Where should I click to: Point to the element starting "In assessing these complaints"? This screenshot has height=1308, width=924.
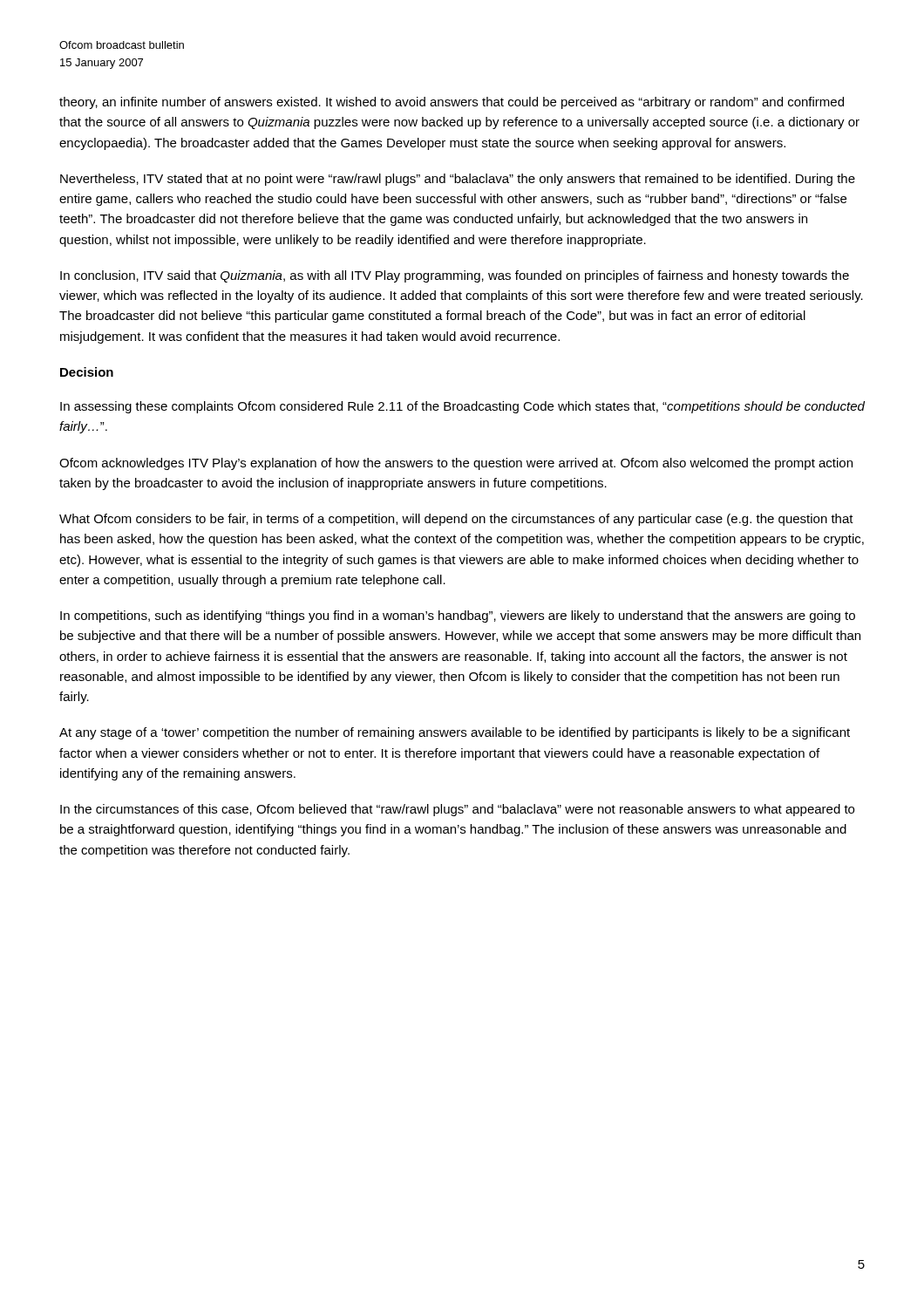462,416
